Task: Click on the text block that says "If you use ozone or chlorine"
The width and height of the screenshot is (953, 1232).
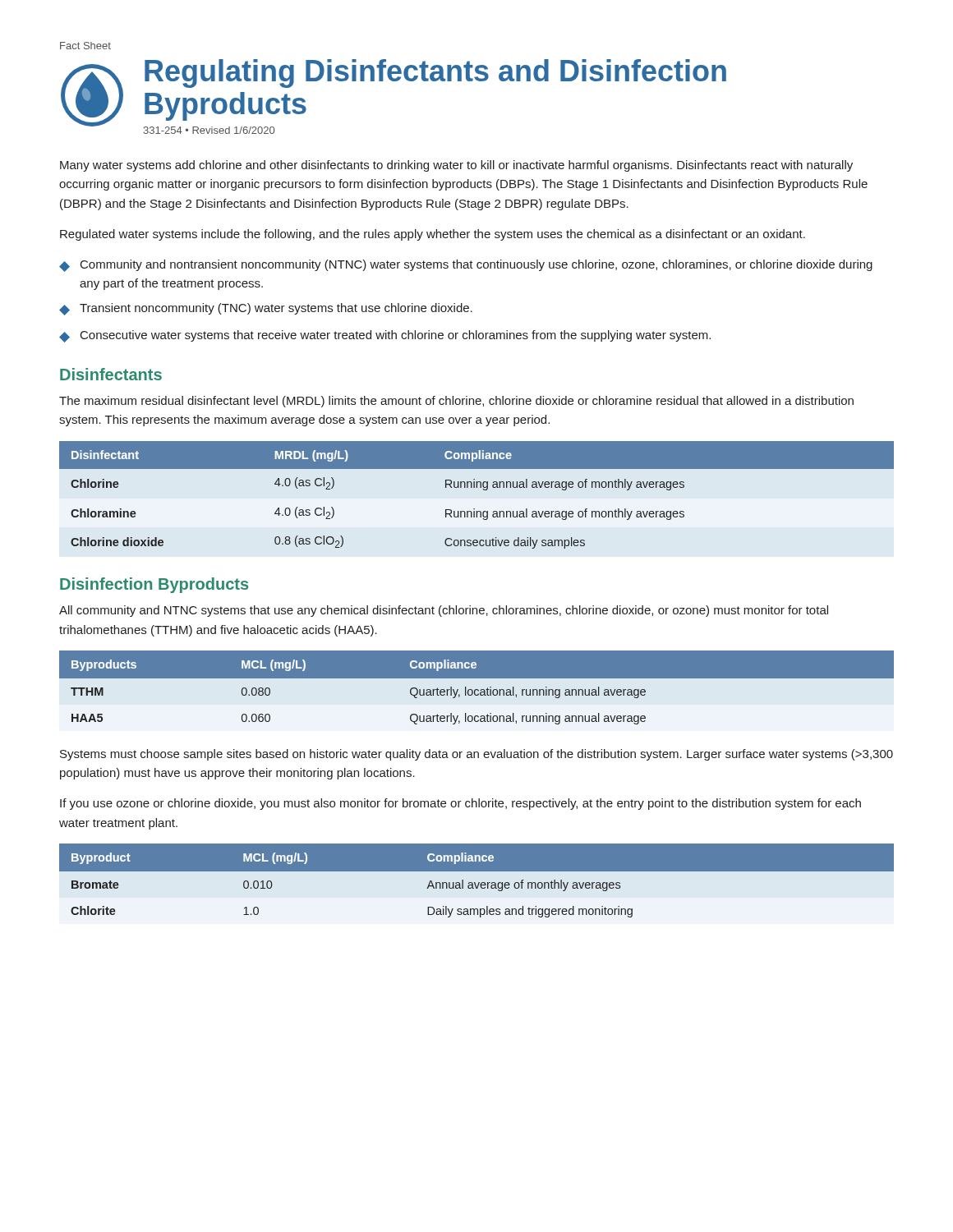Action: (460, 813)
